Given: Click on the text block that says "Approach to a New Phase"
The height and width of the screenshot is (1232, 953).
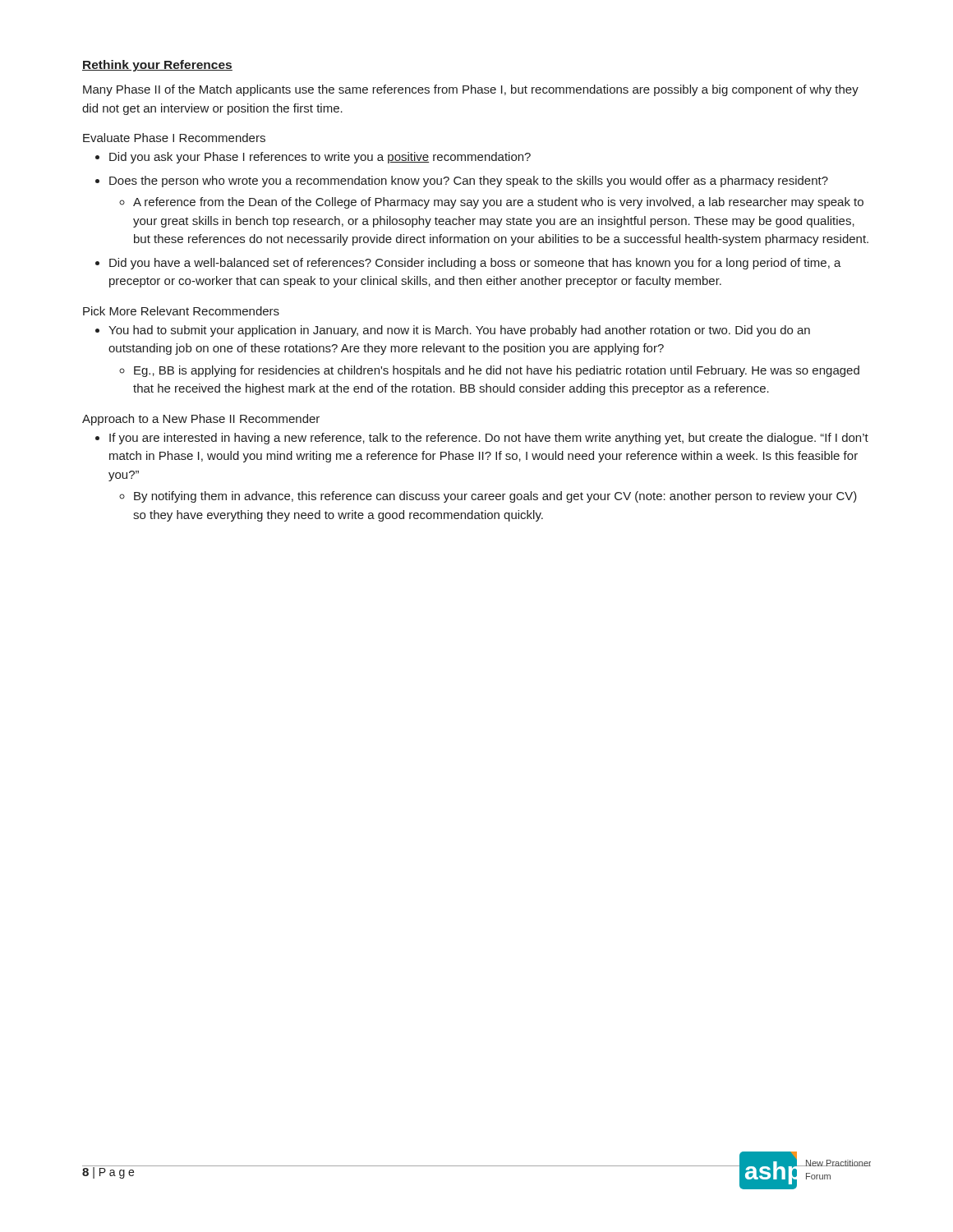Looking at the screenshot, I should (x=201, y=418).
